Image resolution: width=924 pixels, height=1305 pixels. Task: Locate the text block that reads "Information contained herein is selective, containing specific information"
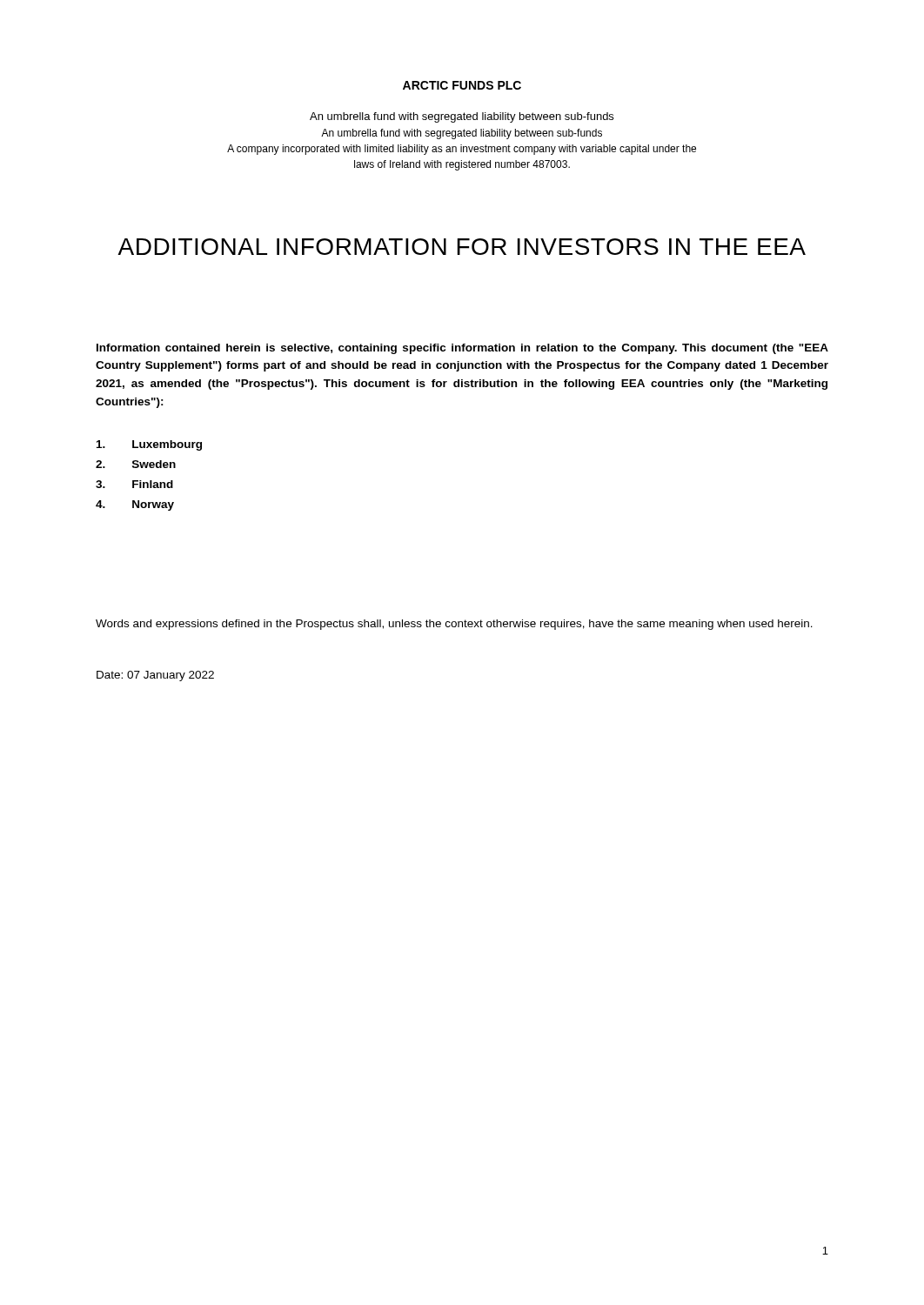(x=462, y=374)
